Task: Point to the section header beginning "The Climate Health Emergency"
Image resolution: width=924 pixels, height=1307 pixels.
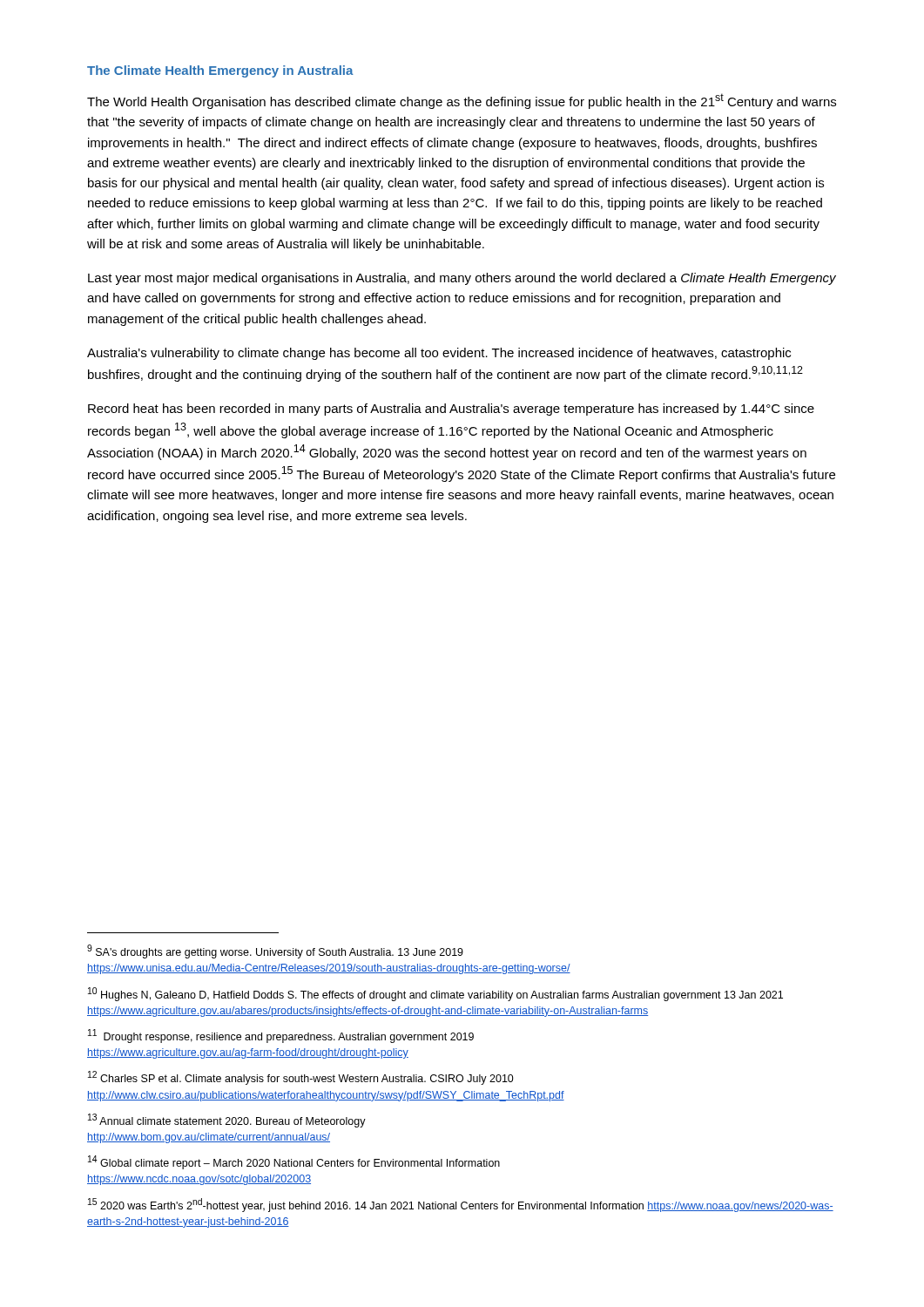Action: click(x=220, y=70)
